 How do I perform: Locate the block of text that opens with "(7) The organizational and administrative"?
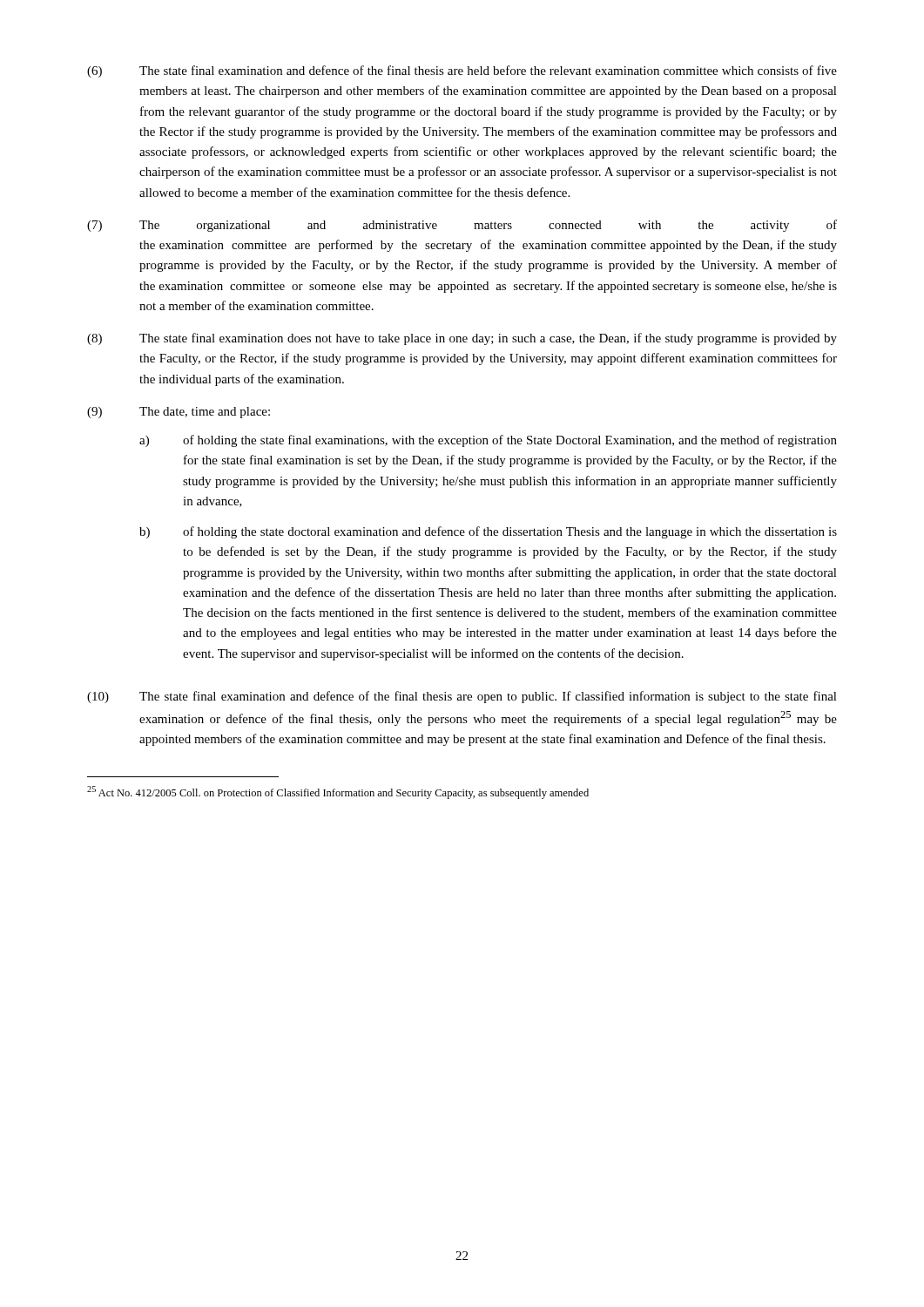tap(462, 266)
